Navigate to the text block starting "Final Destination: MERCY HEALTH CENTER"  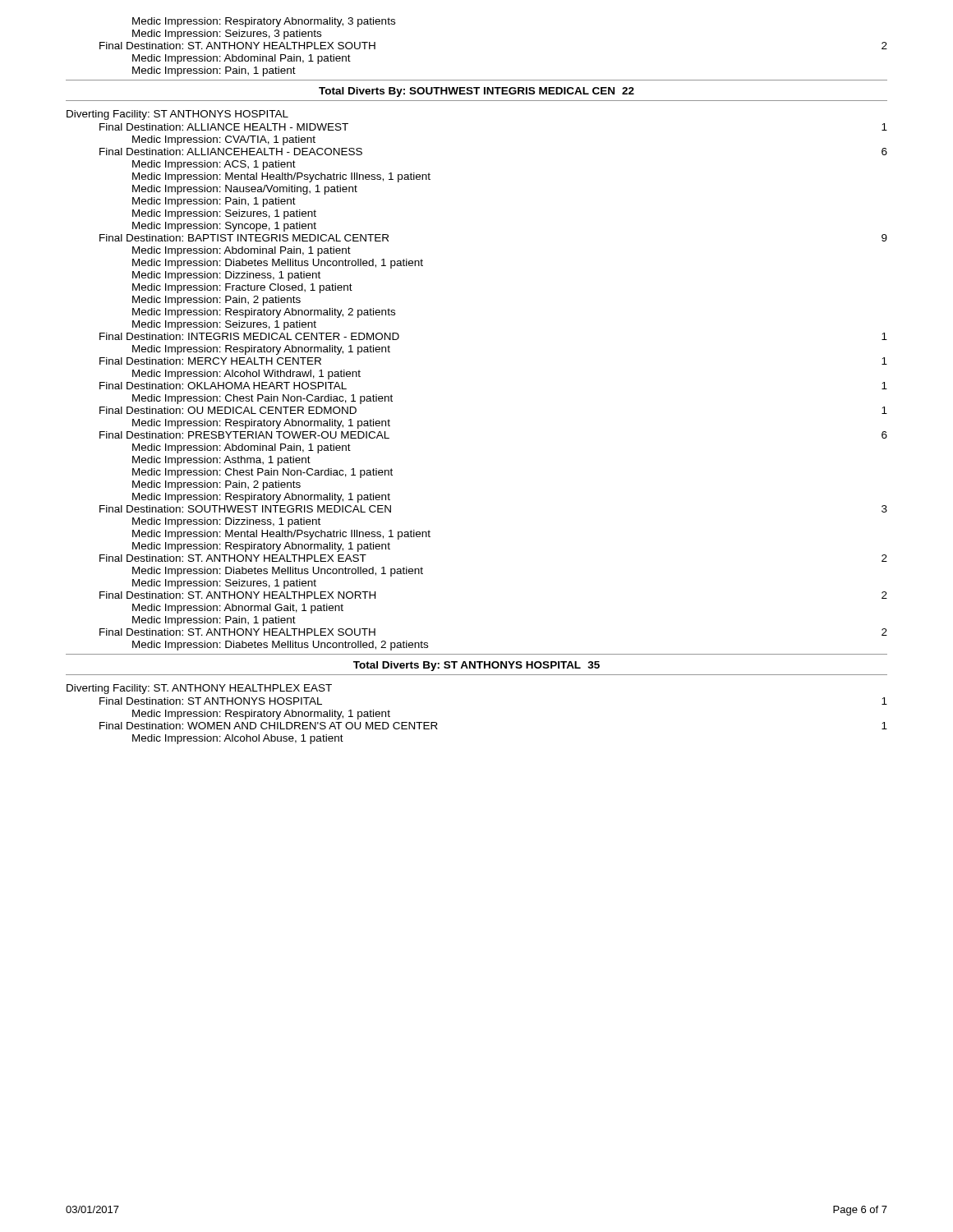(207, 361)
